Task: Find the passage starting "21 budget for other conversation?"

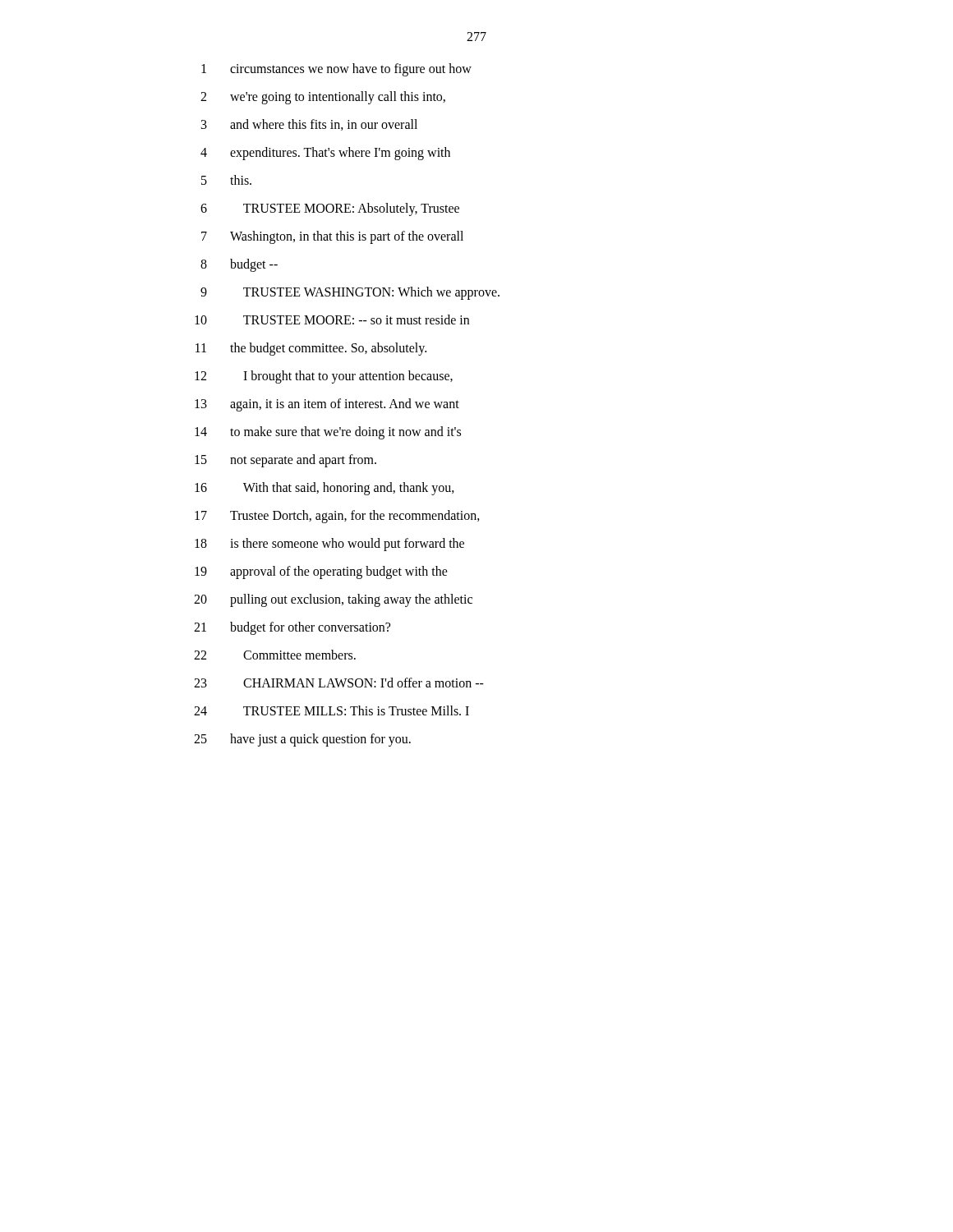Action: 278,627
